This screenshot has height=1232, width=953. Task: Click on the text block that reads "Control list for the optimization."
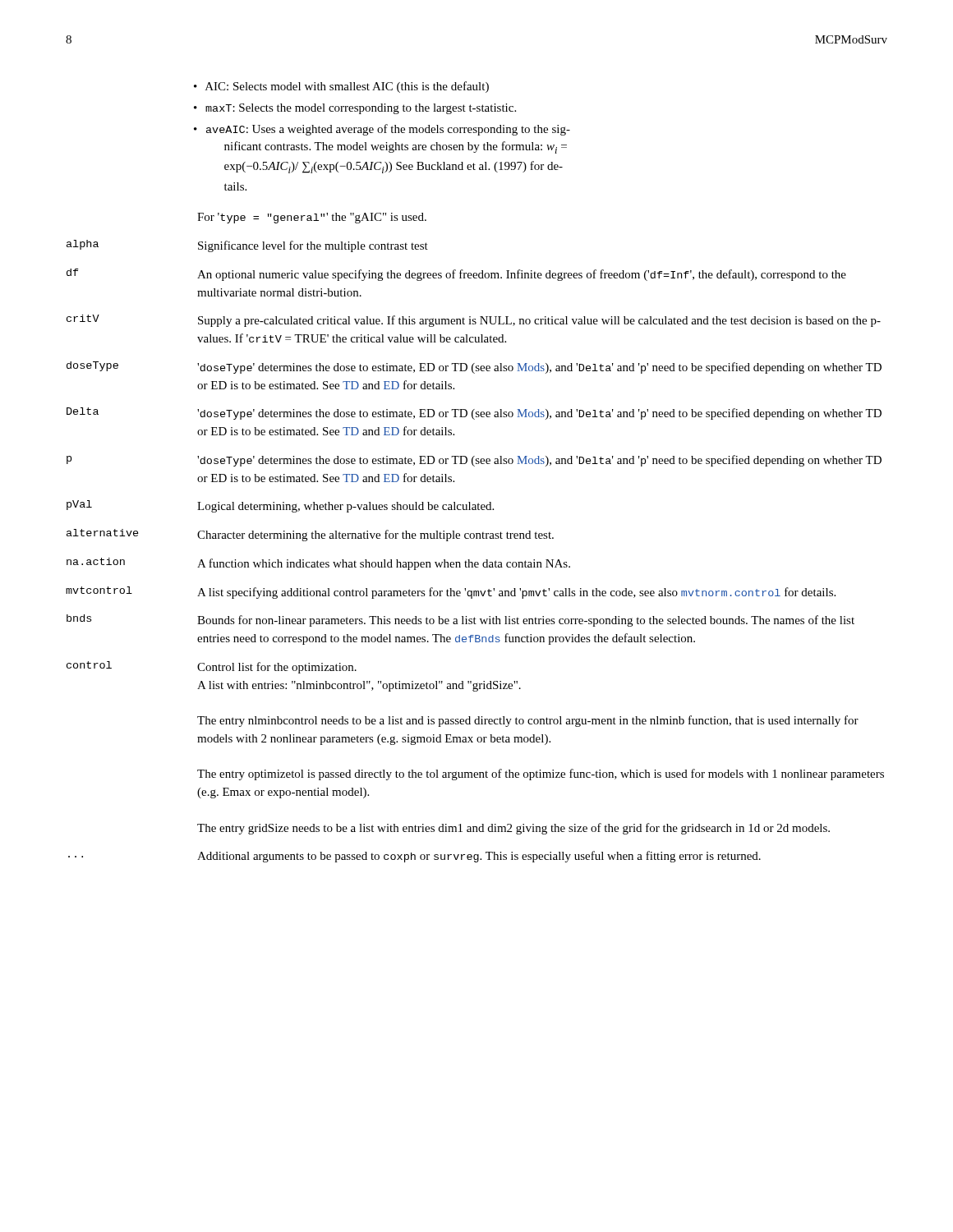[x=541, y=747]
